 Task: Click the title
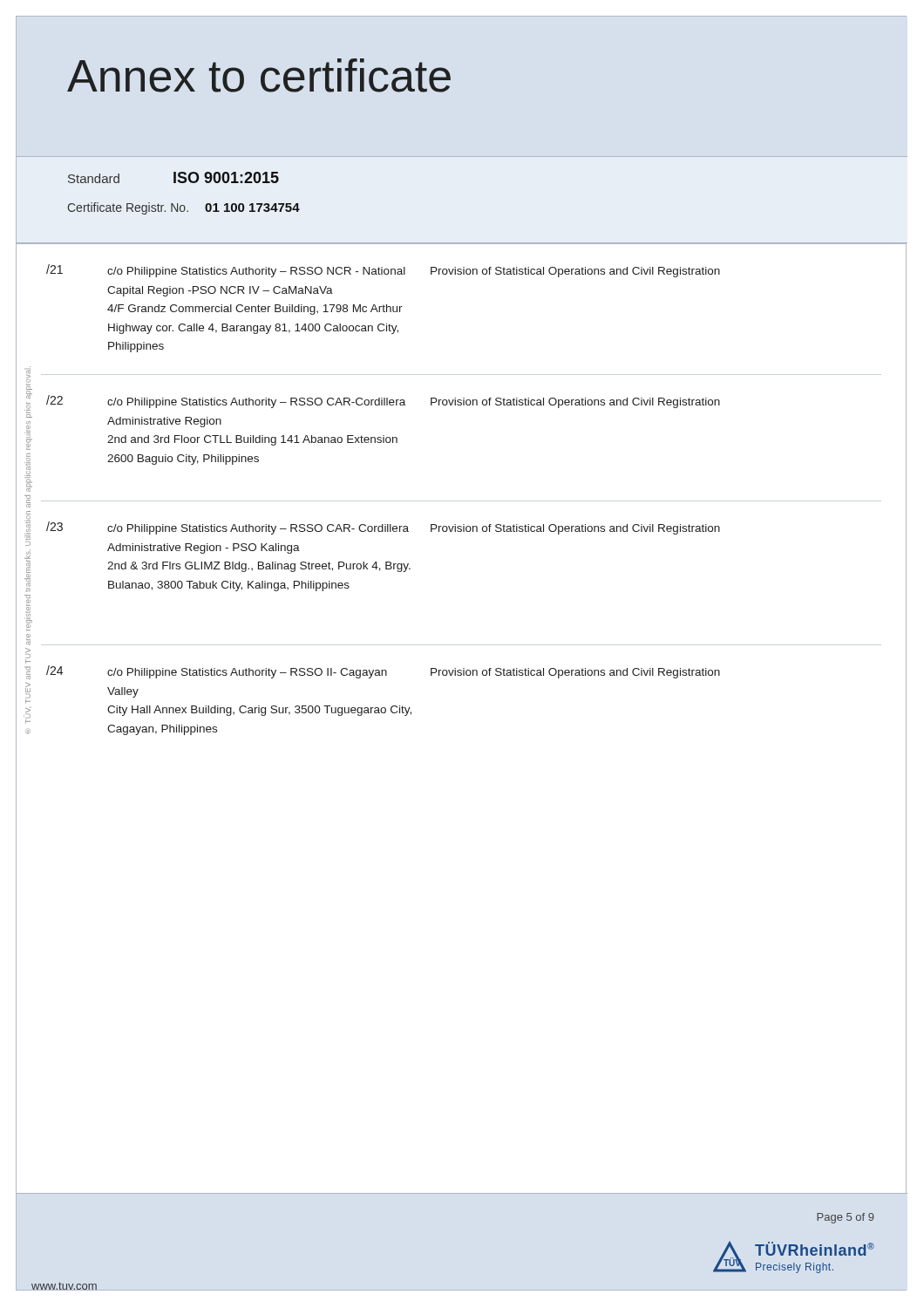(x=260, y=76)
